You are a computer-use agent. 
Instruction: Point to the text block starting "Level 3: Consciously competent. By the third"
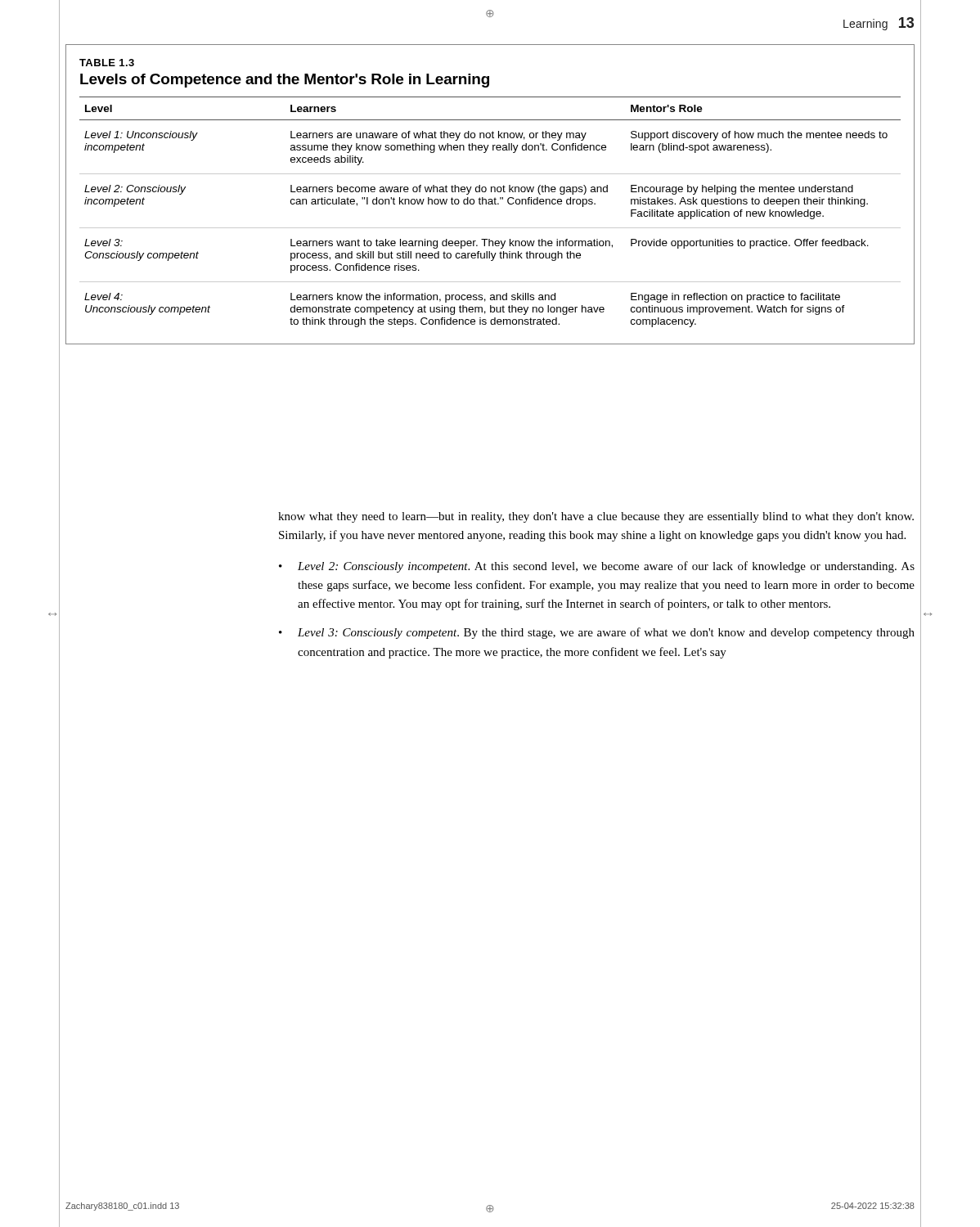click(x=606, y=642)
